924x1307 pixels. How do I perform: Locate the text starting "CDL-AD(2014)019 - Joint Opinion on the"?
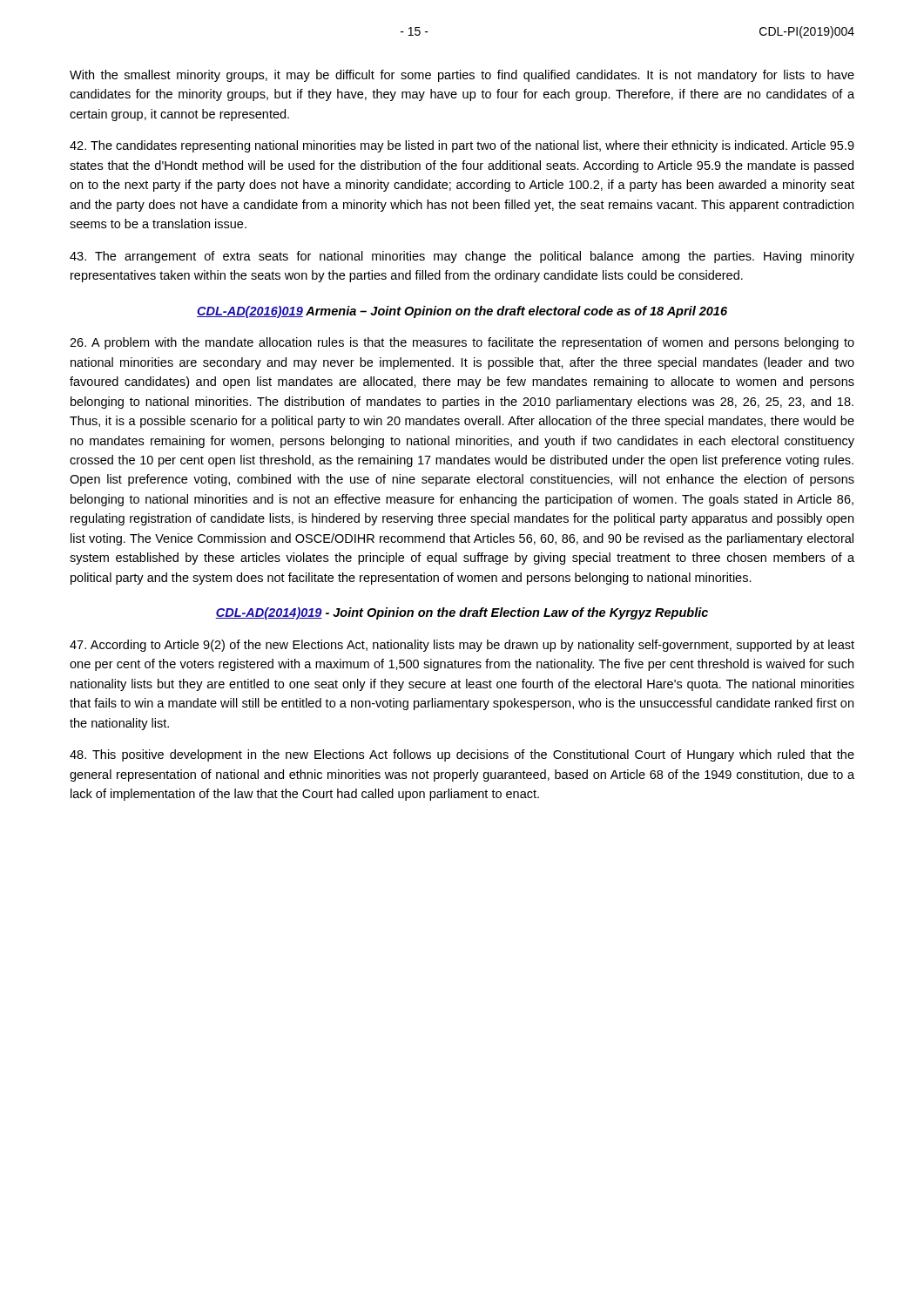click(x=462, y=613)
